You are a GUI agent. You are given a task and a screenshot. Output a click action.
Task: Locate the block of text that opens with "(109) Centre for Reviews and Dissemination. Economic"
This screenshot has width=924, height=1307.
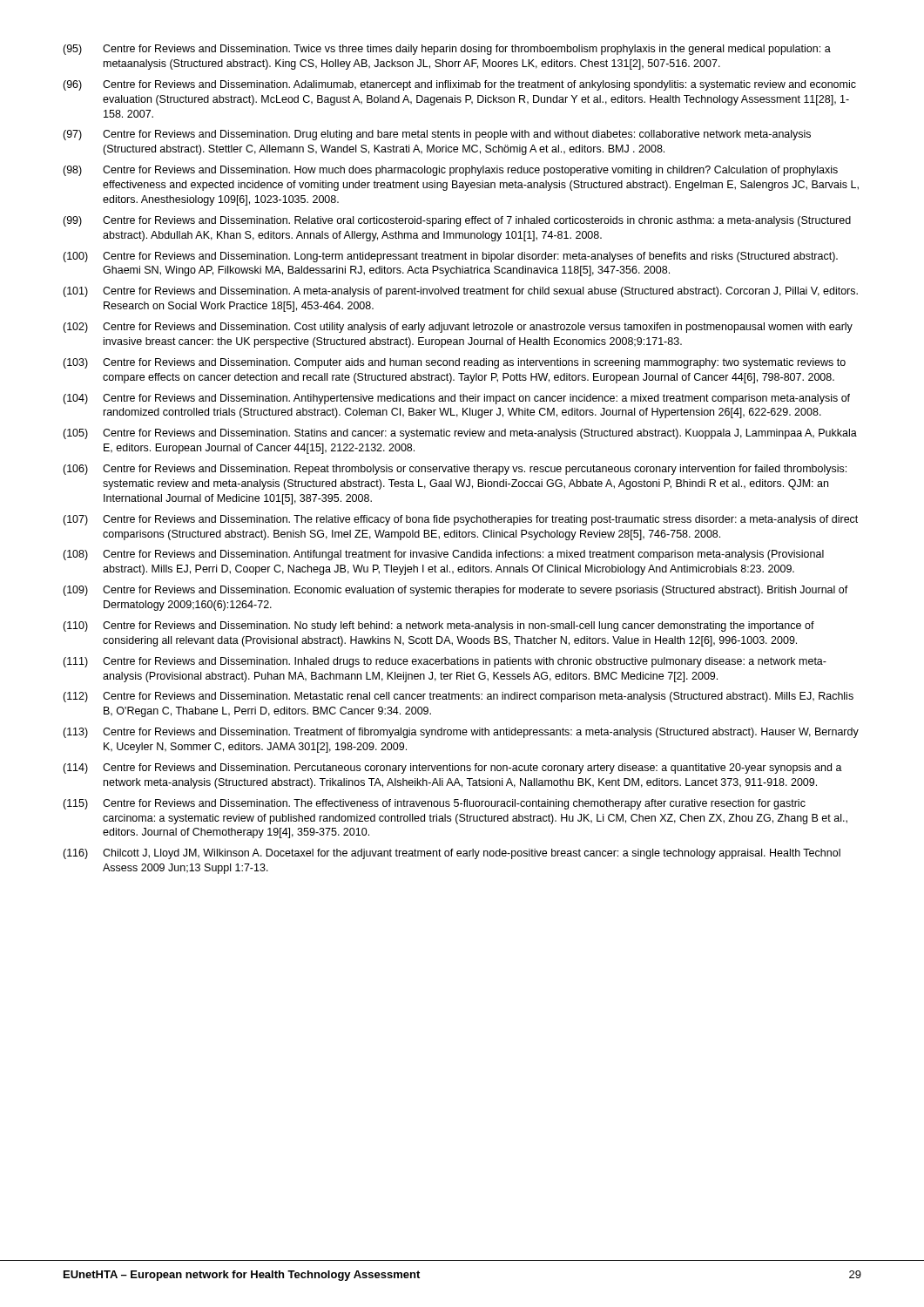tap(462, 598)
